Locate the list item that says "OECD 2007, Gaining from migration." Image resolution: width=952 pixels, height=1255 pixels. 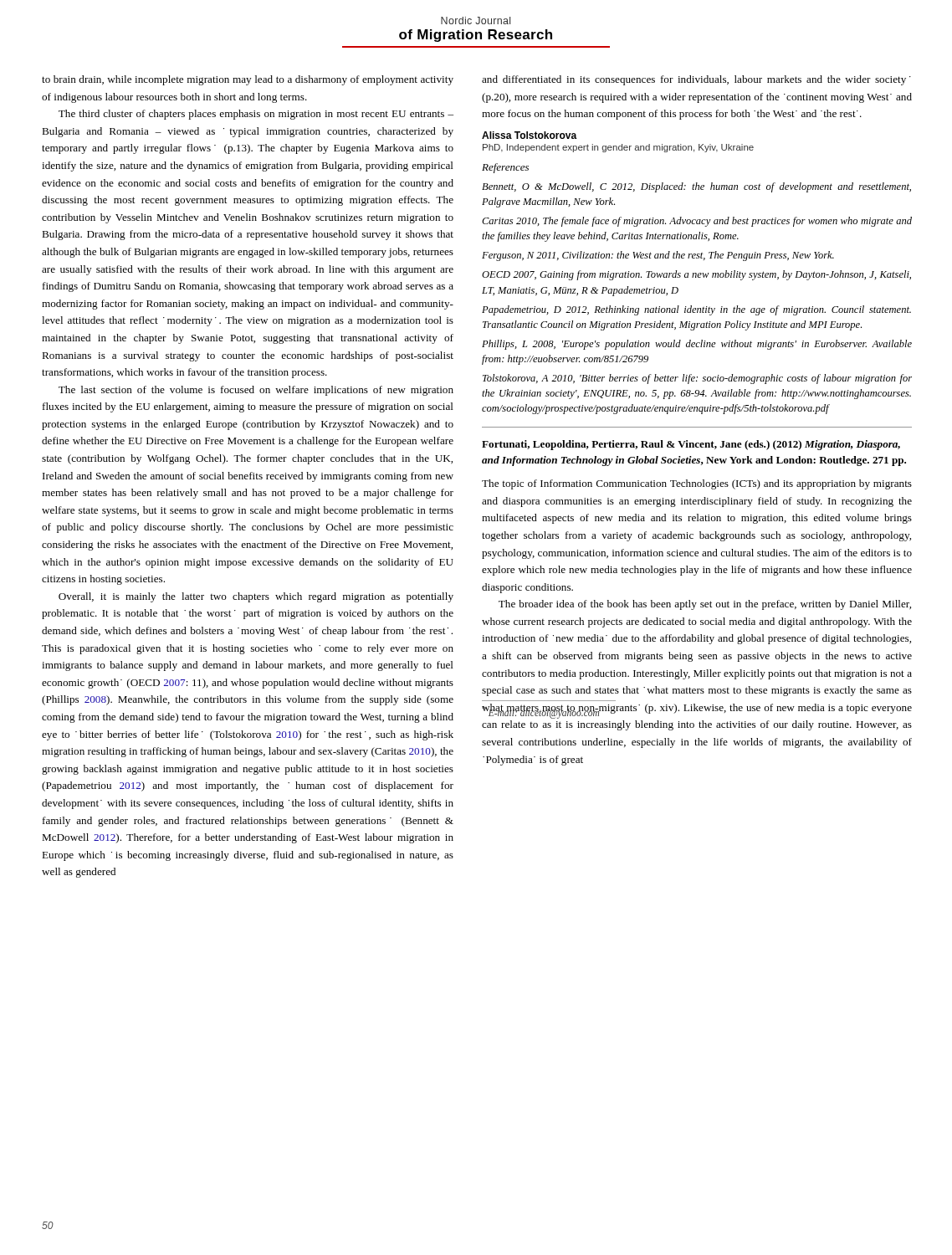697,282
